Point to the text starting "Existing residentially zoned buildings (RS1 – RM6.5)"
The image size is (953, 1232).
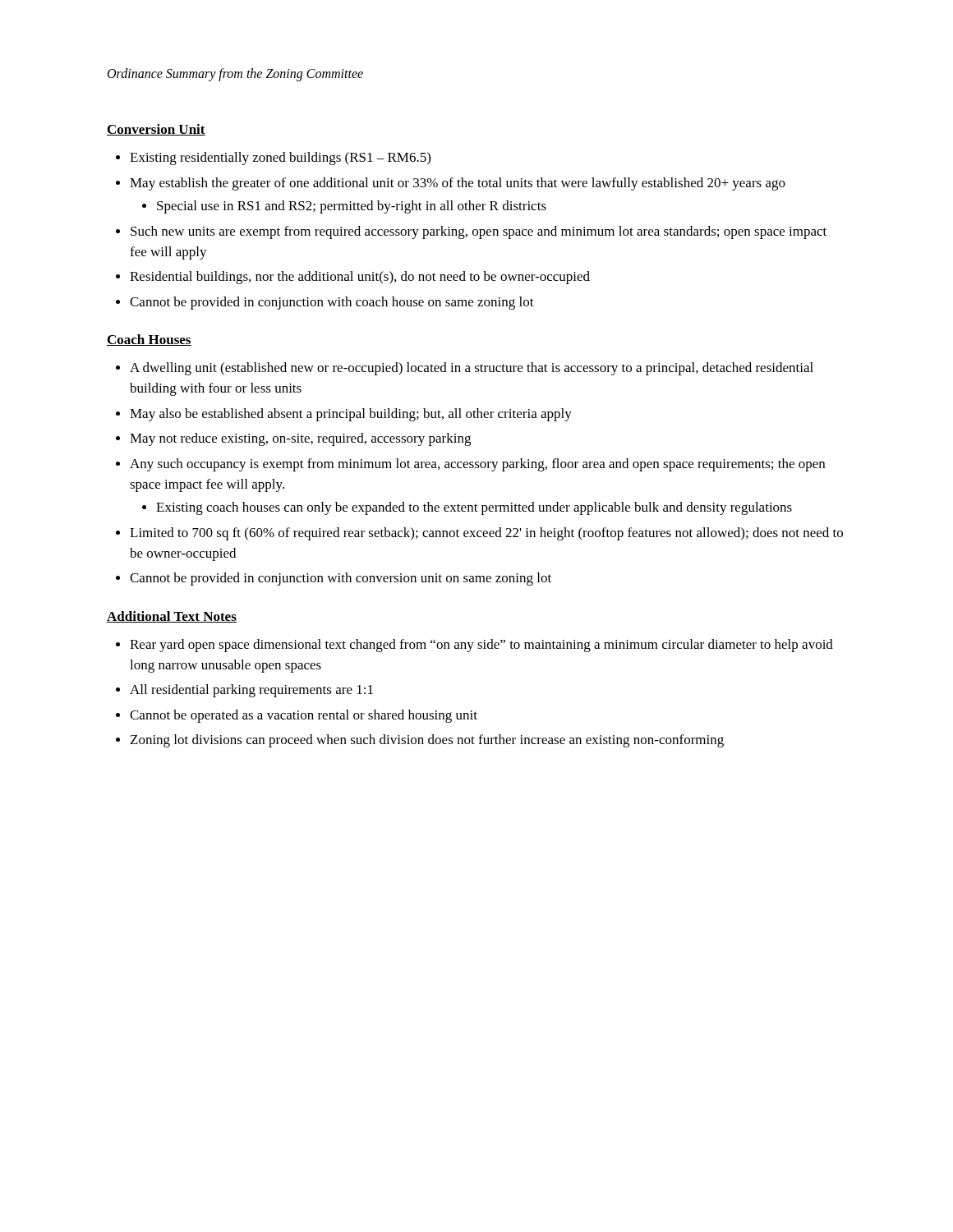281,157
